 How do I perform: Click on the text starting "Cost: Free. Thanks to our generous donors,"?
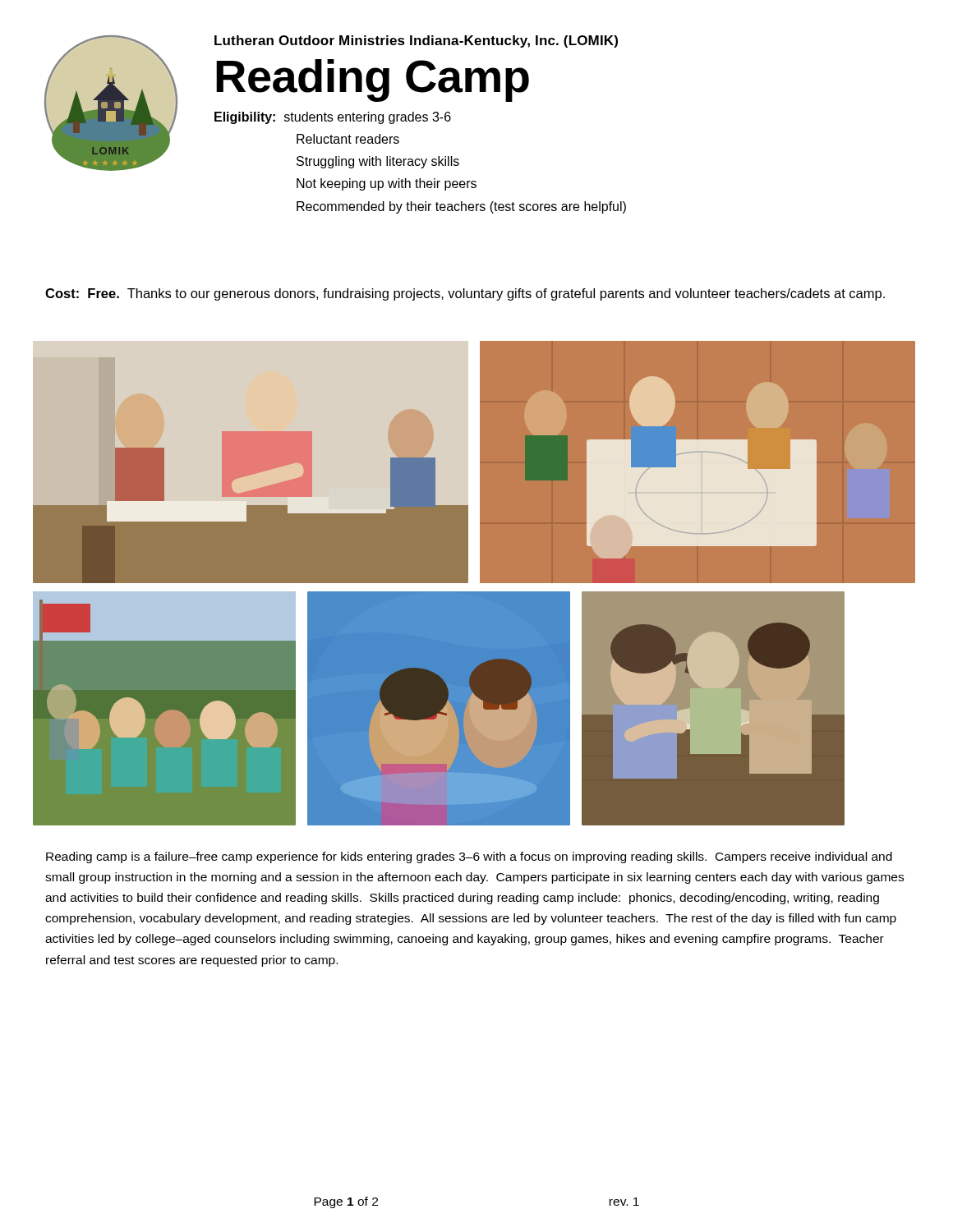[465, 293]
